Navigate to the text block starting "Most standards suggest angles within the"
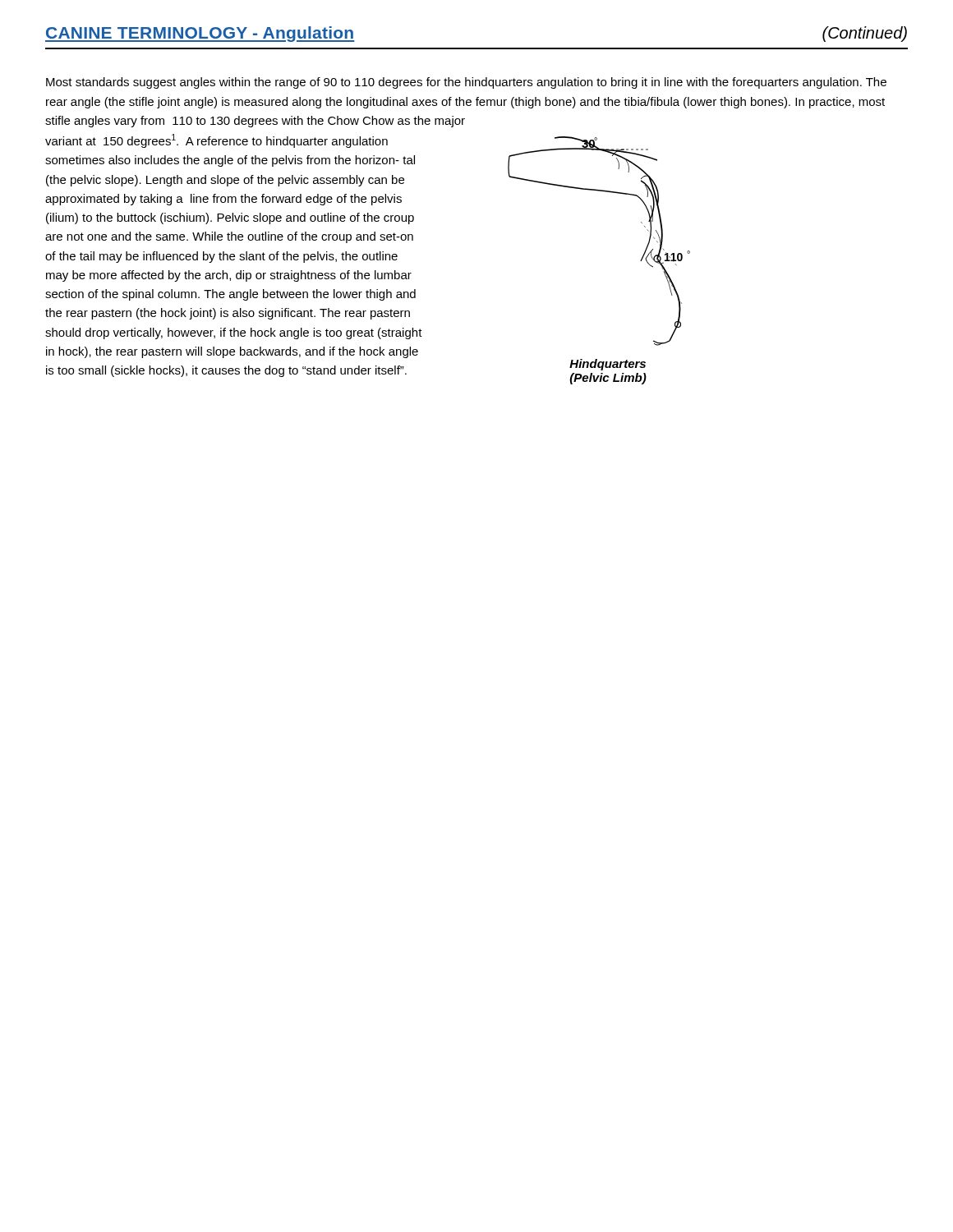 (466, 101)
